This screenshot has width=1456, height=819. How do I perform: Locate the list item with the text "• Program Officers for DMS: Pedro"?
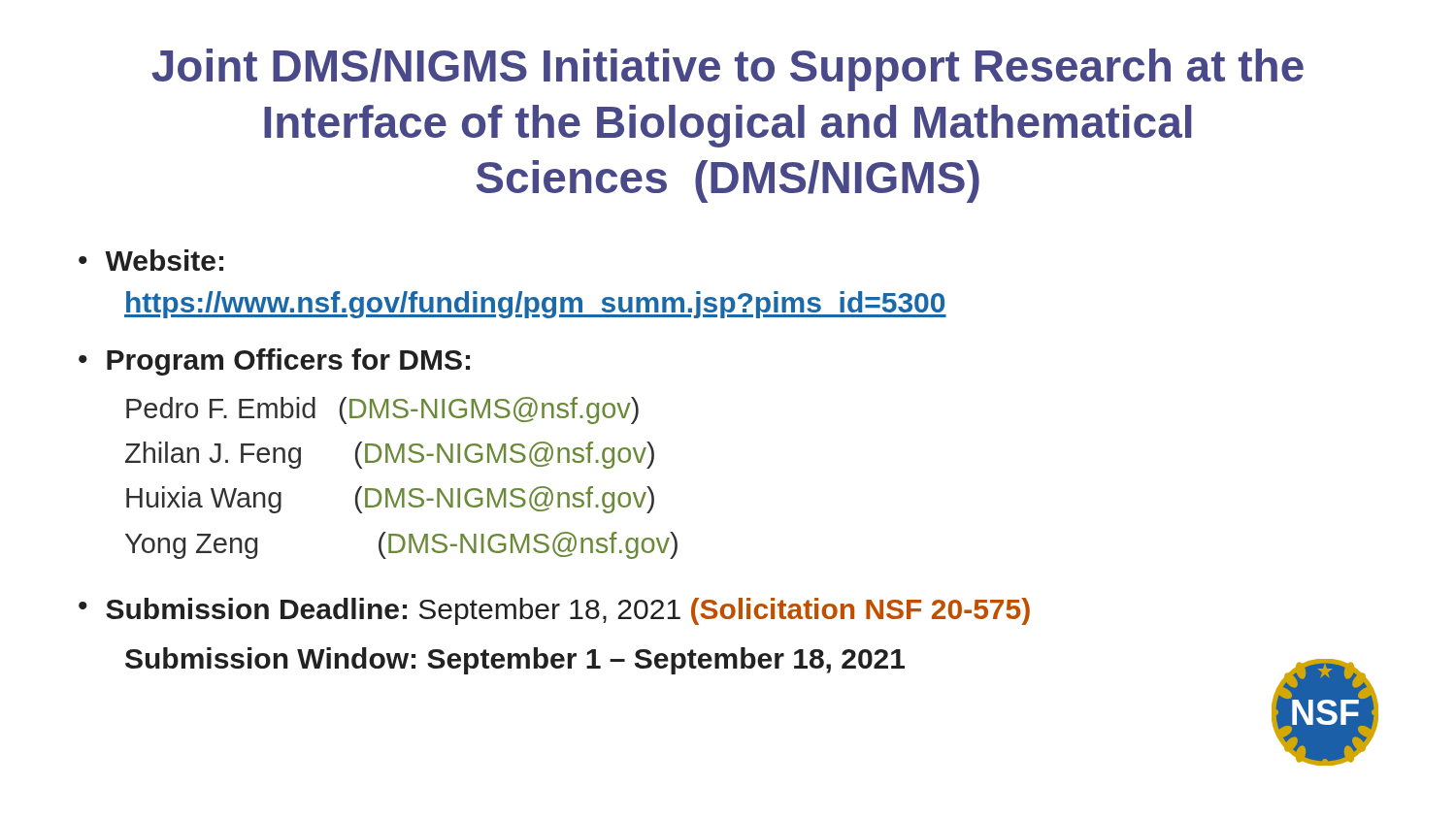tap(274, 362)
